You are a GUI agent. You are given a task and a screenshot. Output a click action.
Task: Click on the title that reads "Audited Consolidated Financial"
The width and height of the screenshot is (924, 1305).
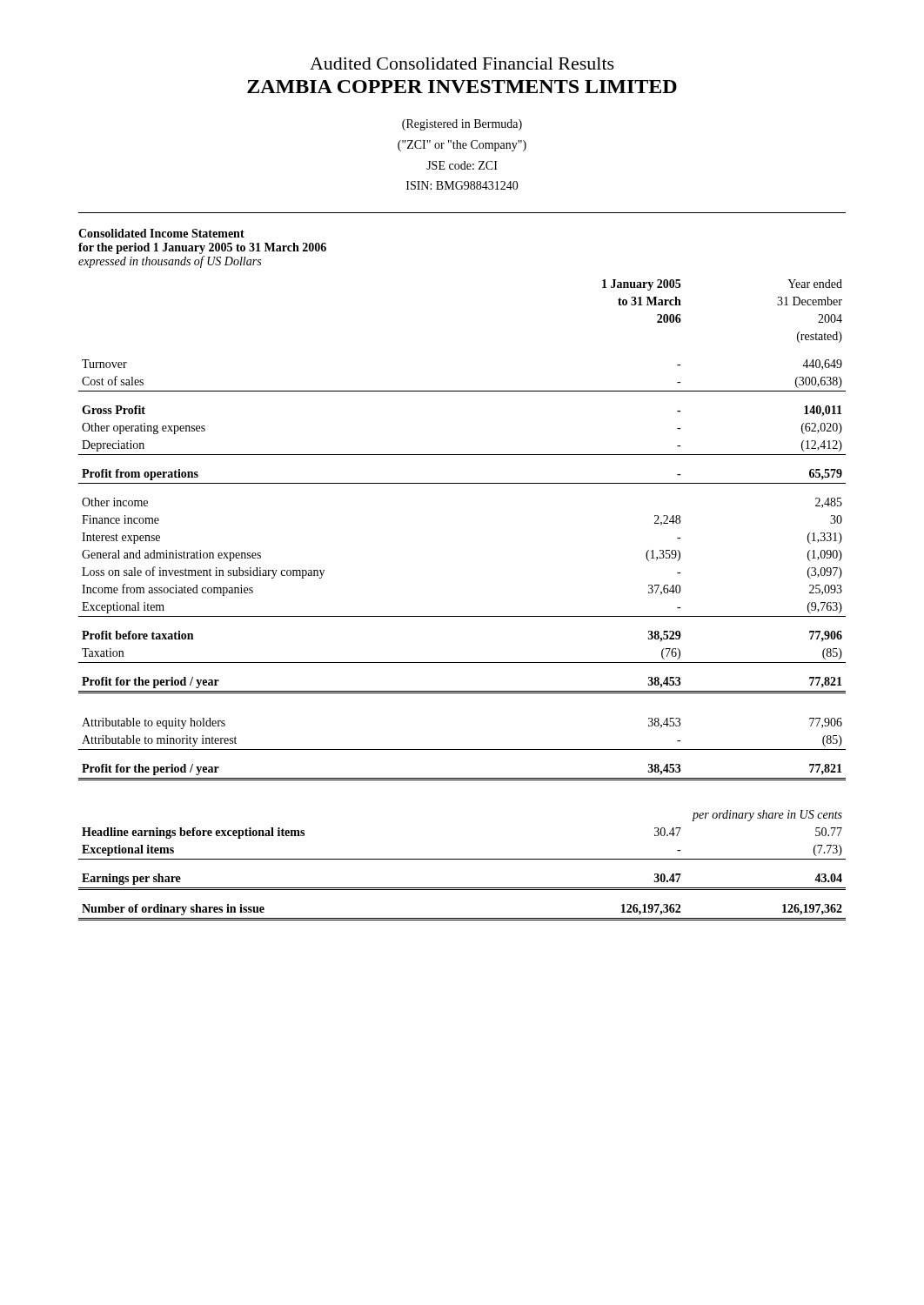click(x=462, y=75)
